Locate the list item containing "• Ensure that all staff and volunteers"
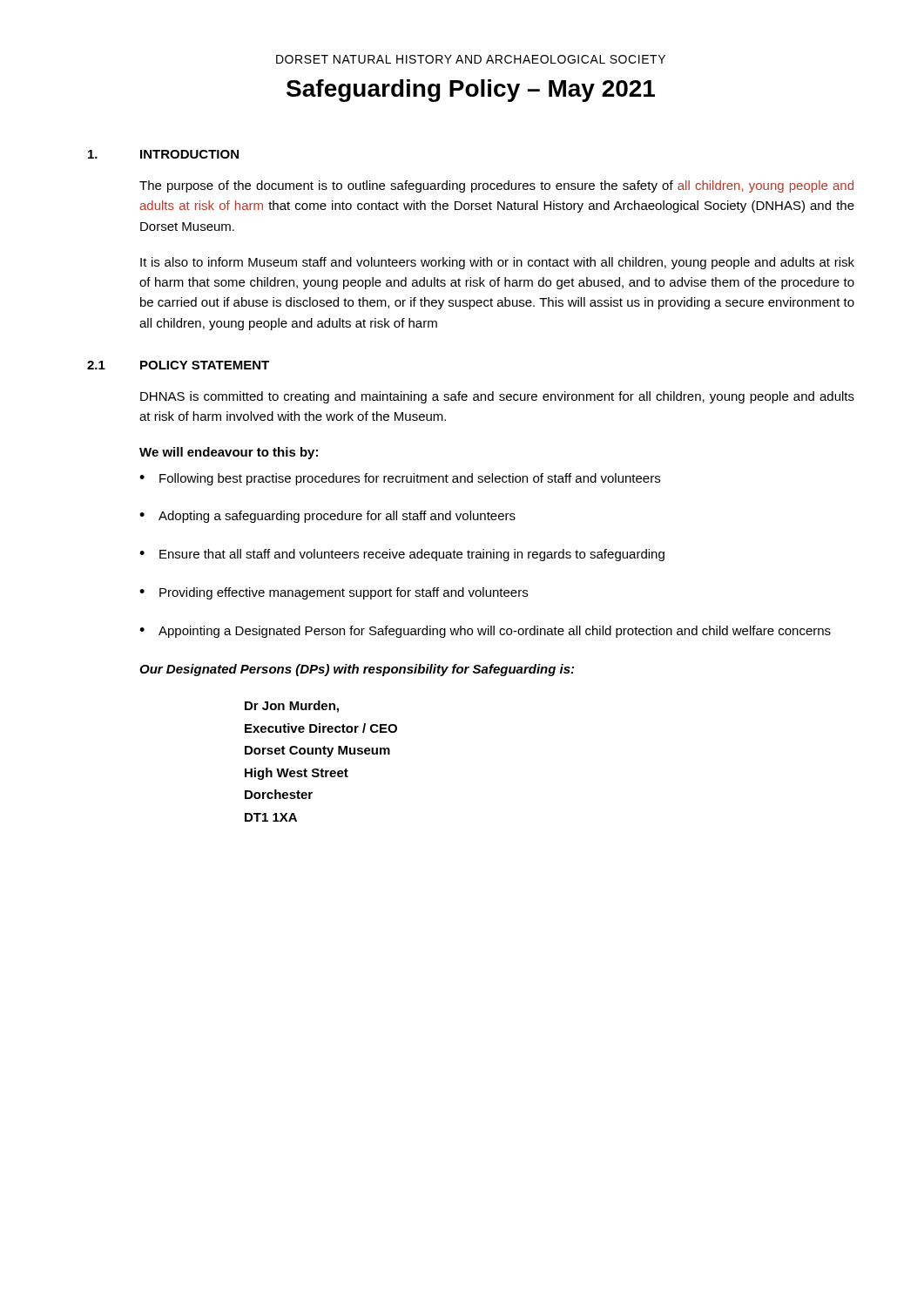The width and height of the screenshot is (924, 1307). click(497, 555)
